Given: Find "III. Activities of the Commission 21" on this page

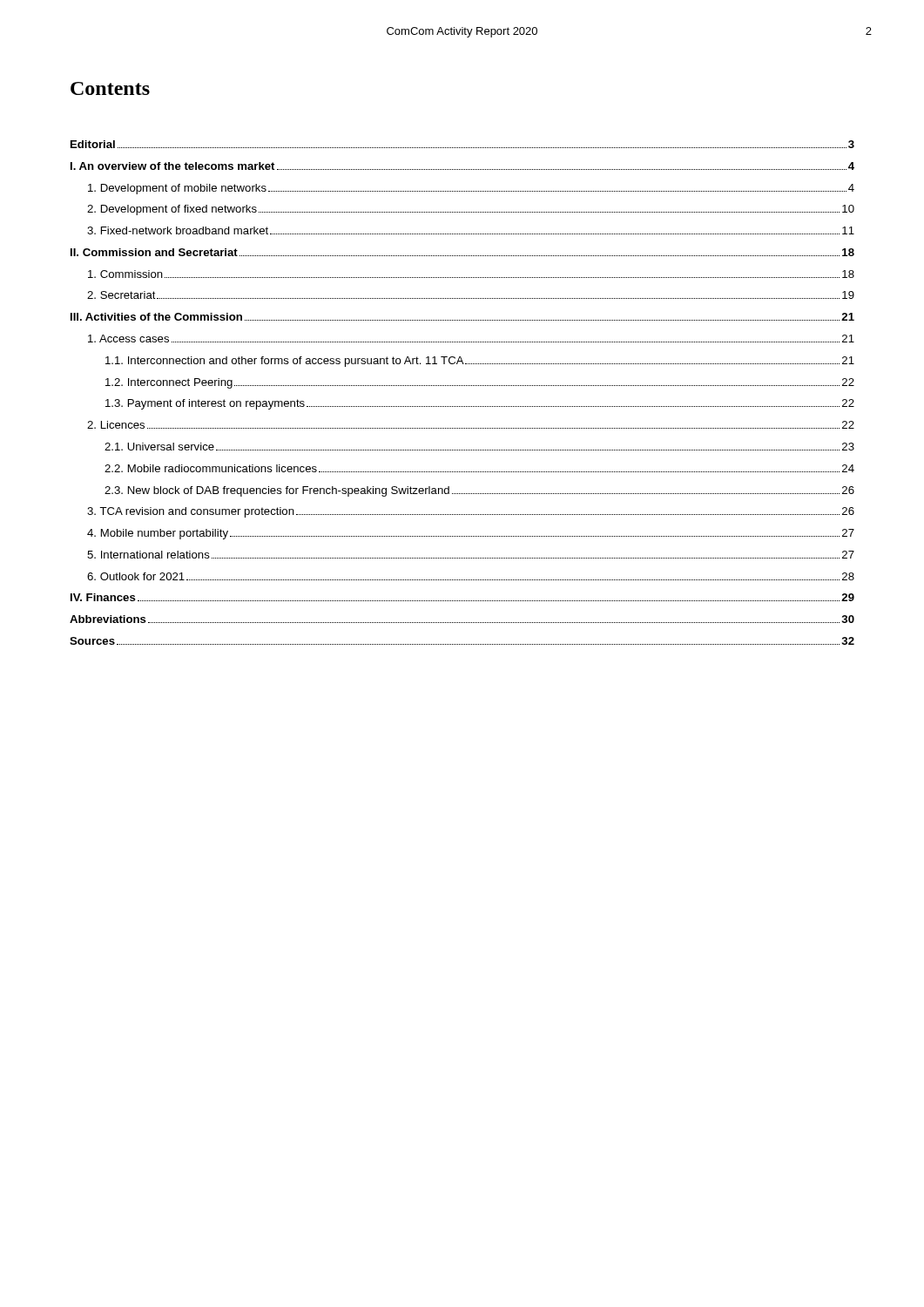Looking at the screenshot, I should (462, 317).
